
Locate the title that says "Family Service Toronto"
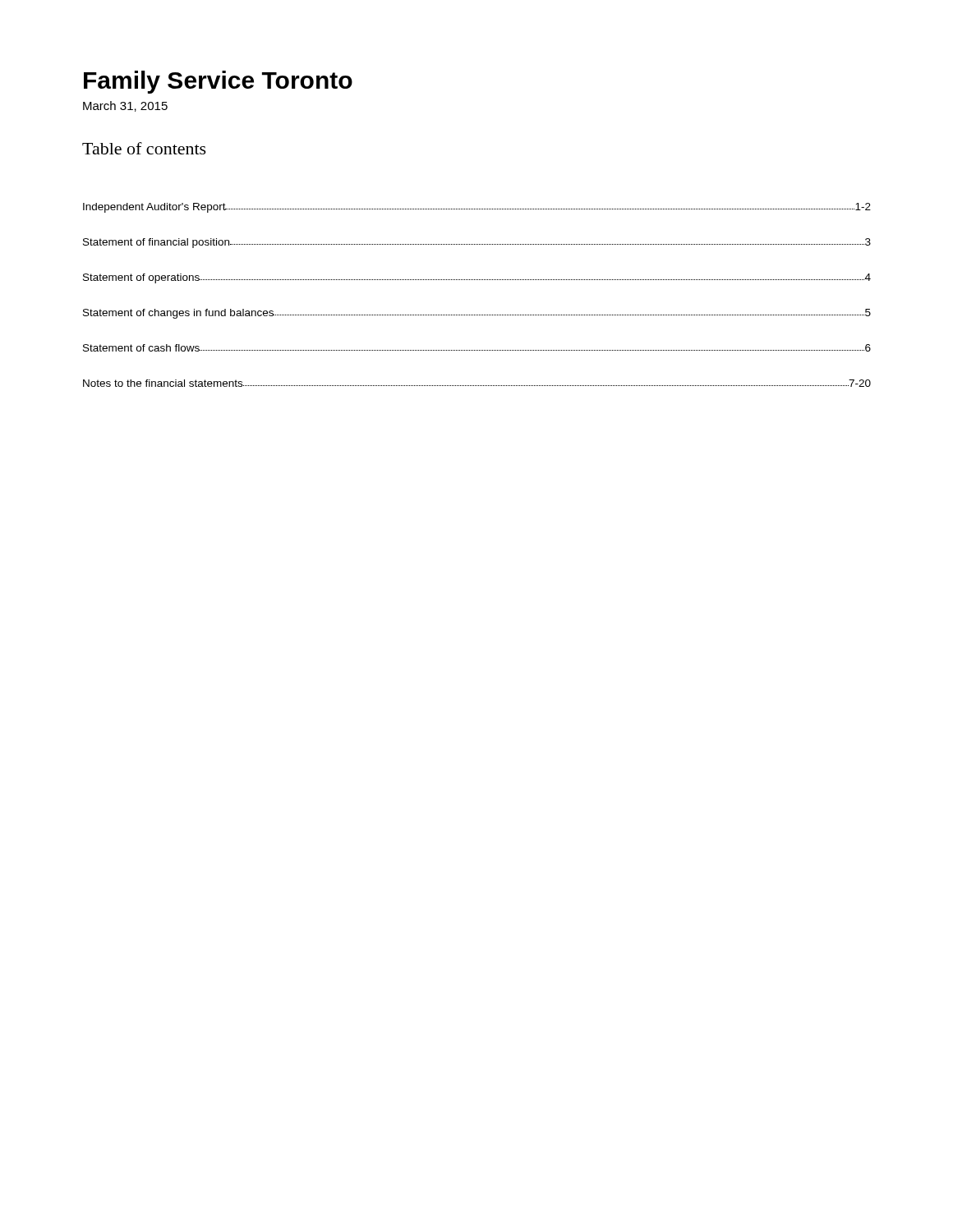pyautogui.click(x=218, y=80)
